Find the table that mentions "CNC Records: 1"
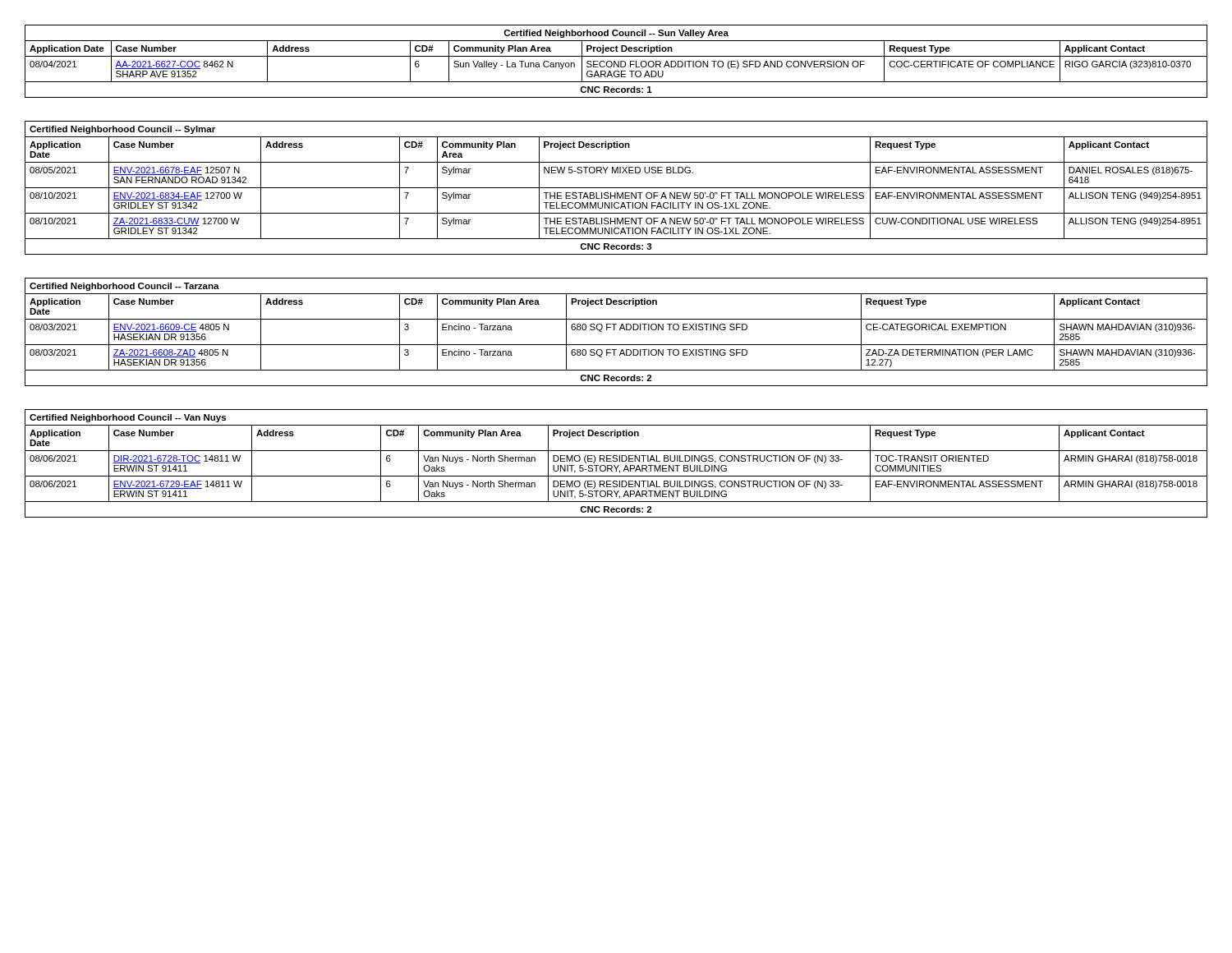The height and width of the screenshot is (953, 1232). pos(616,61)
